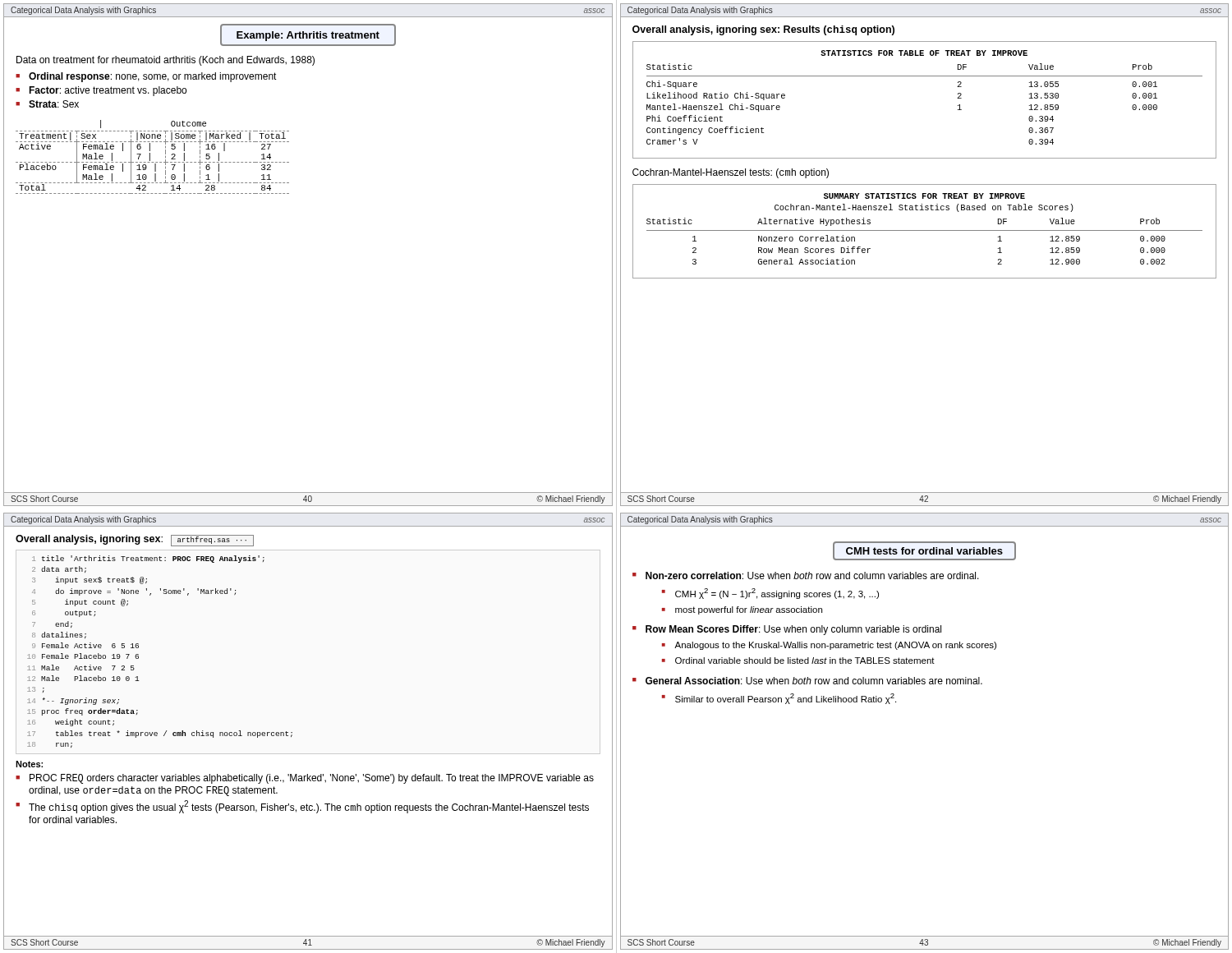Select the element starting "Similar to overall Pearson χ2 and Likelihood"
Image resolution: width=1232 pixels, height=953 pixels.
pos(786,697)
